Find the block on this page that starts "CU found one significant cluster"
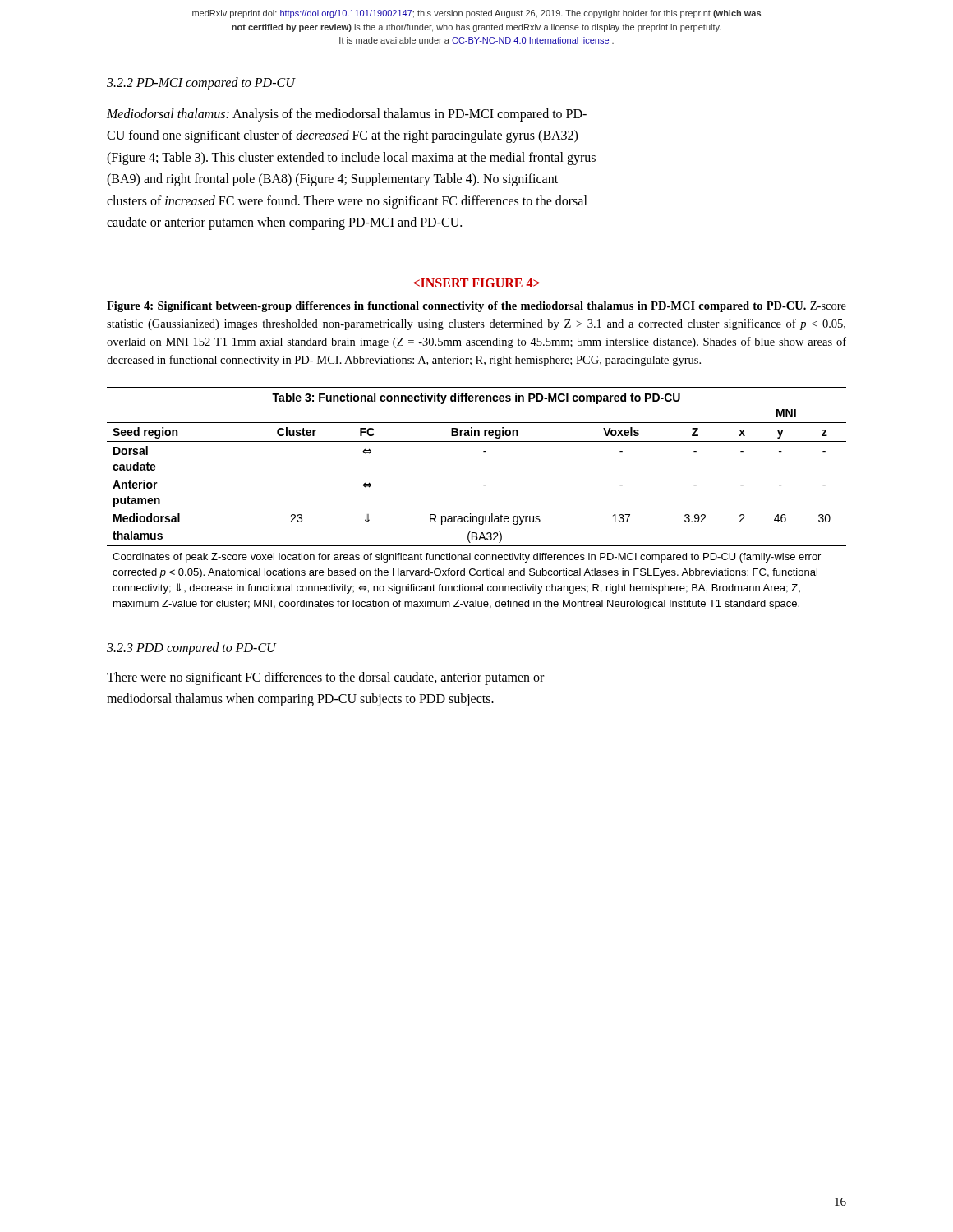 point(343,135)
